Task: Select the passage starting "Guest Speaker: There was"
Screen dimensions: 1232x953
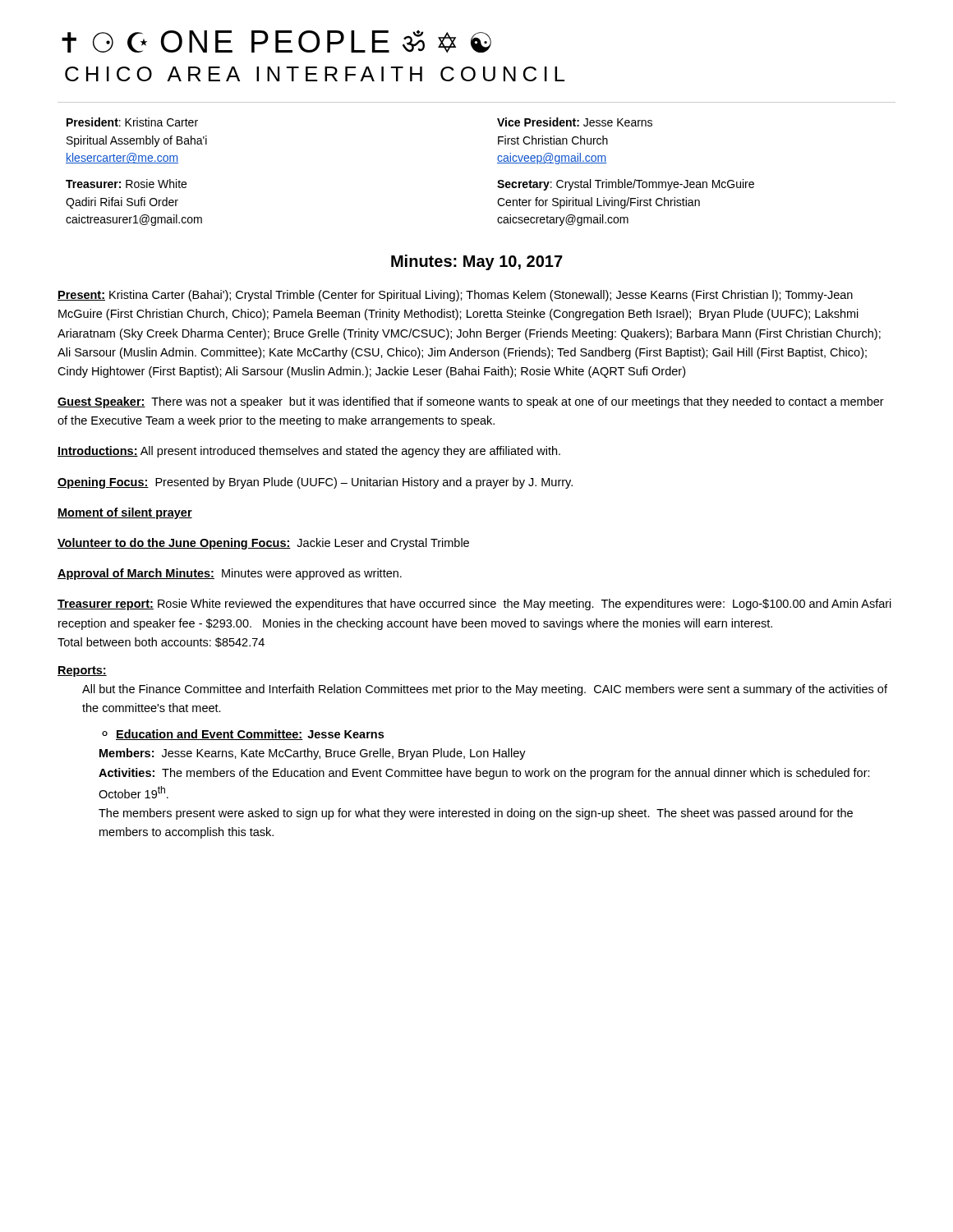Action: tap(471, 411)
